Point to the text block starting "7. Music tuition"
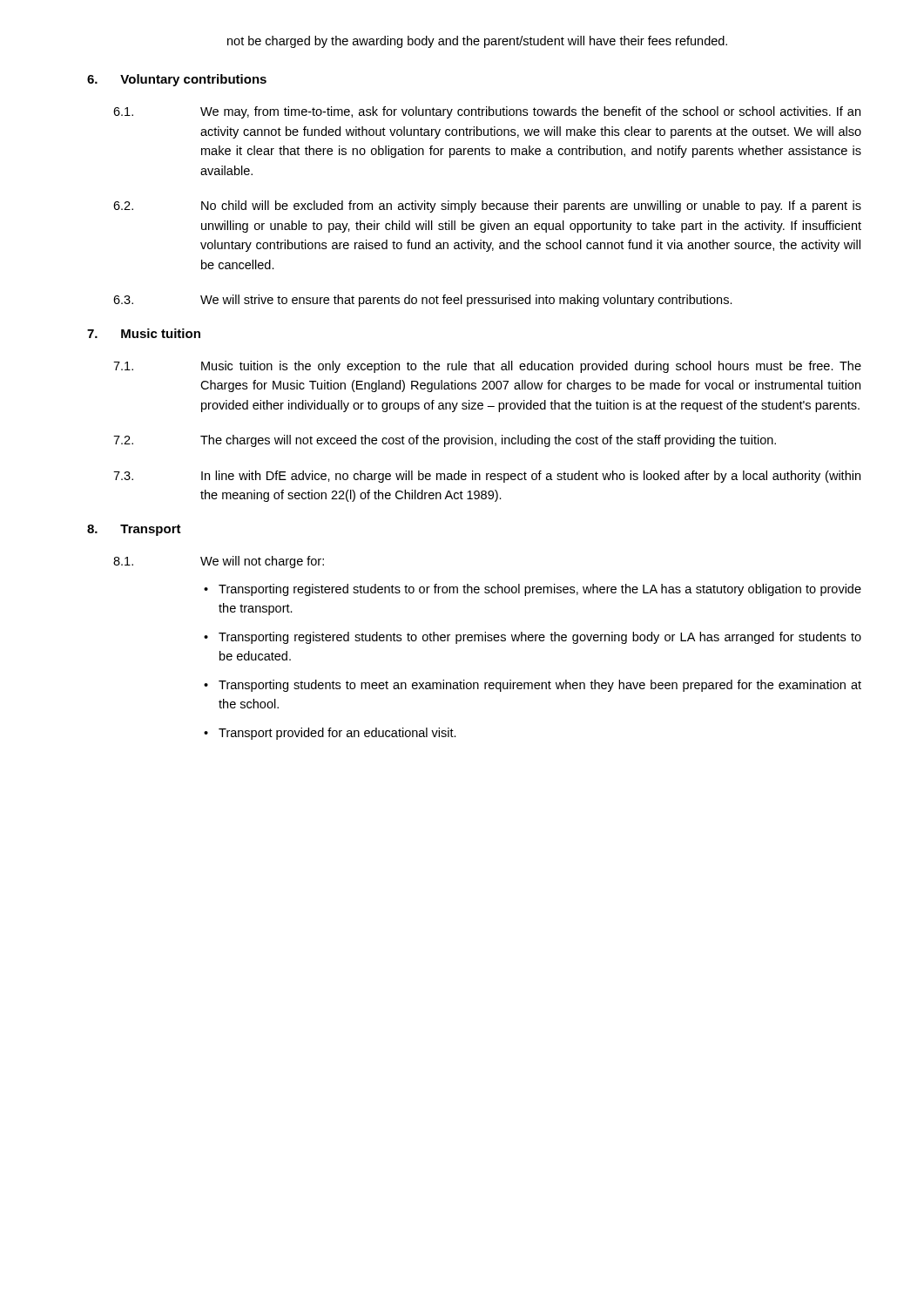 (x=144, y=333)
